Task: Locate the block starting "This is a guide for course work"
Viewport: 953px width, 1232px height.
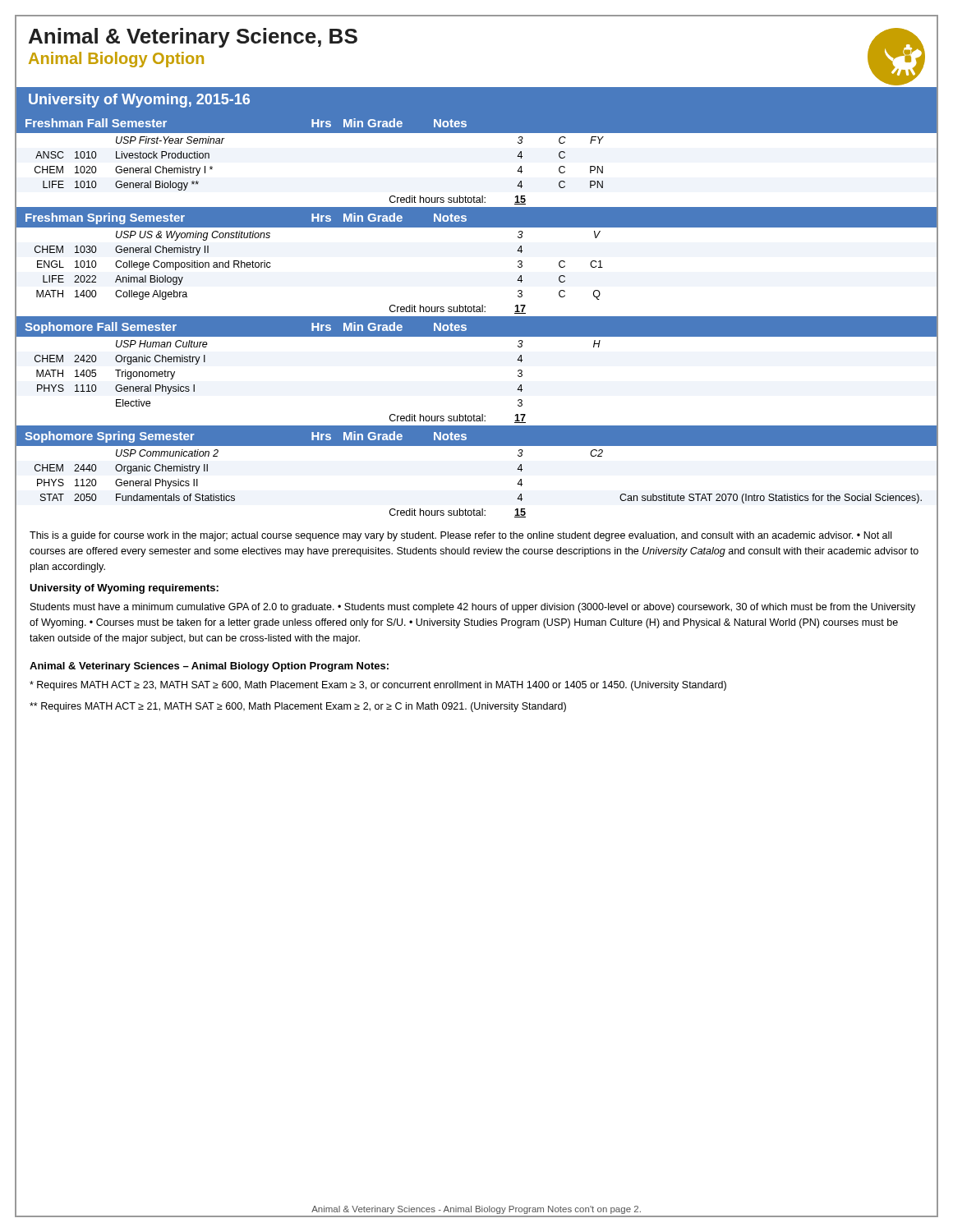Action: point(476,551)
